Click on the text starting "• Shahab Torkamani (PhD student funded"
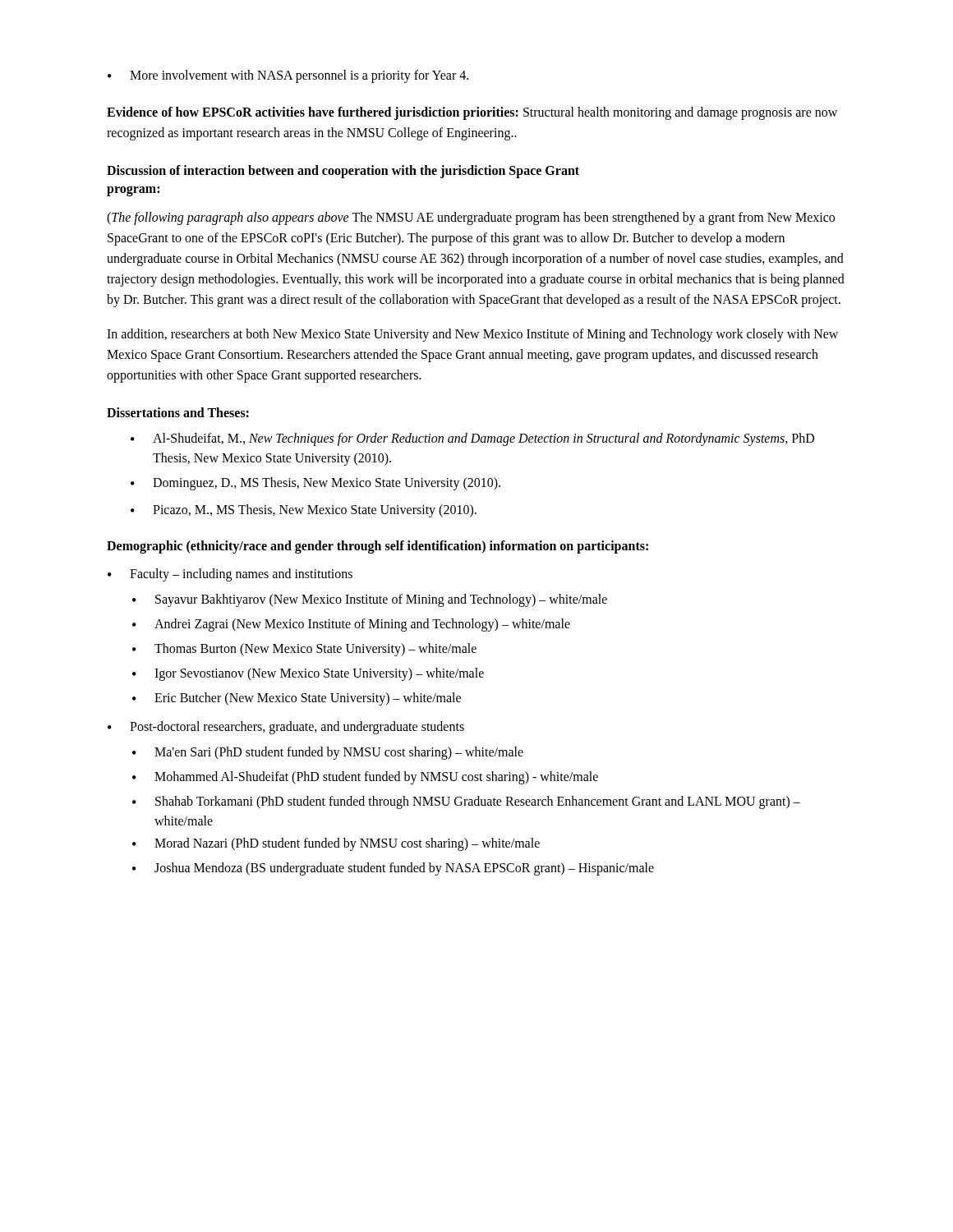This screenshot has height=1232, width=953. click(x=489, y=811)
